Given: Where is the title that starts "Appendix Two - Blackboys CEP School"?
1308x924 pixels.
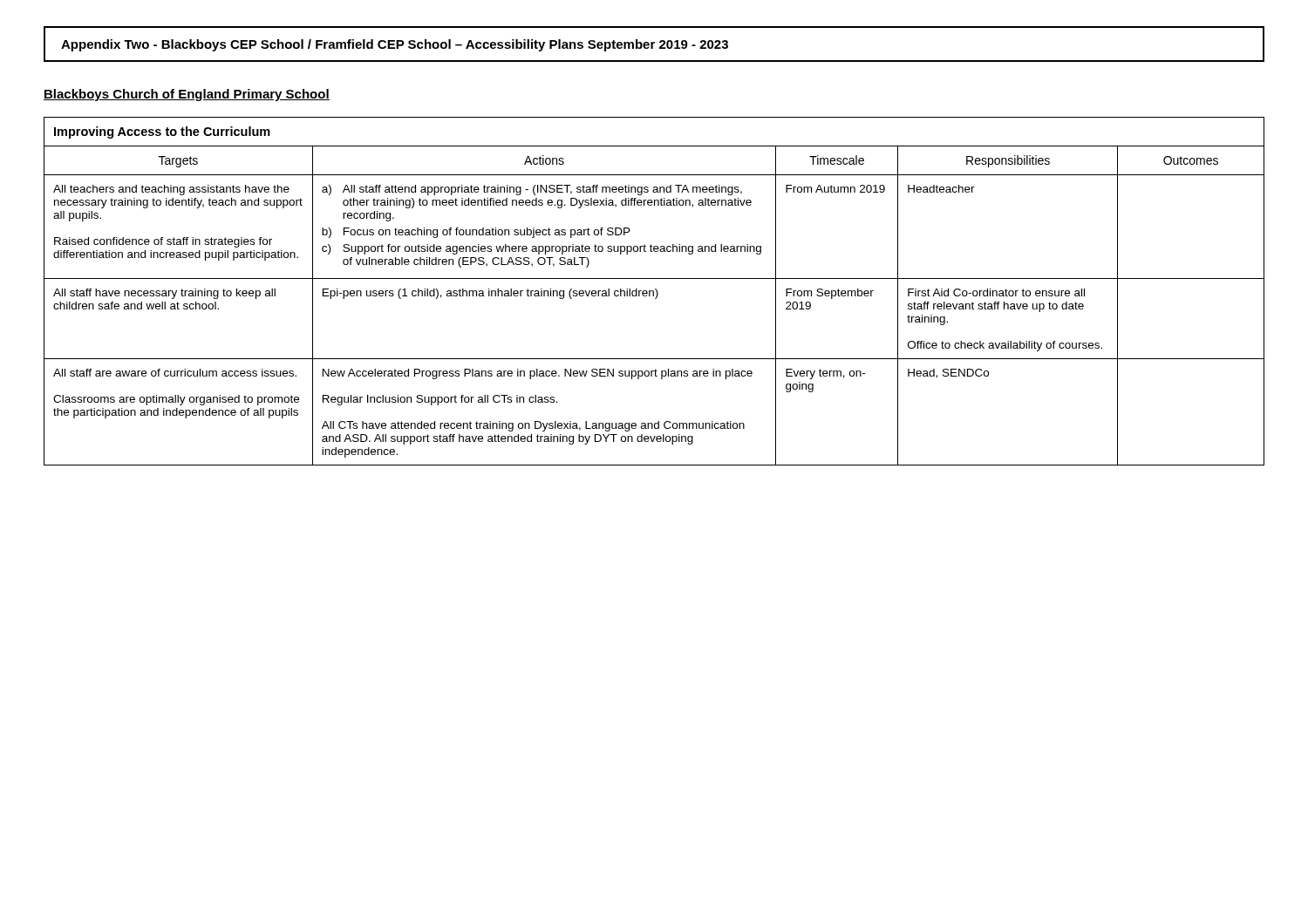Looking at the screenshot, I should click(395, 44).
